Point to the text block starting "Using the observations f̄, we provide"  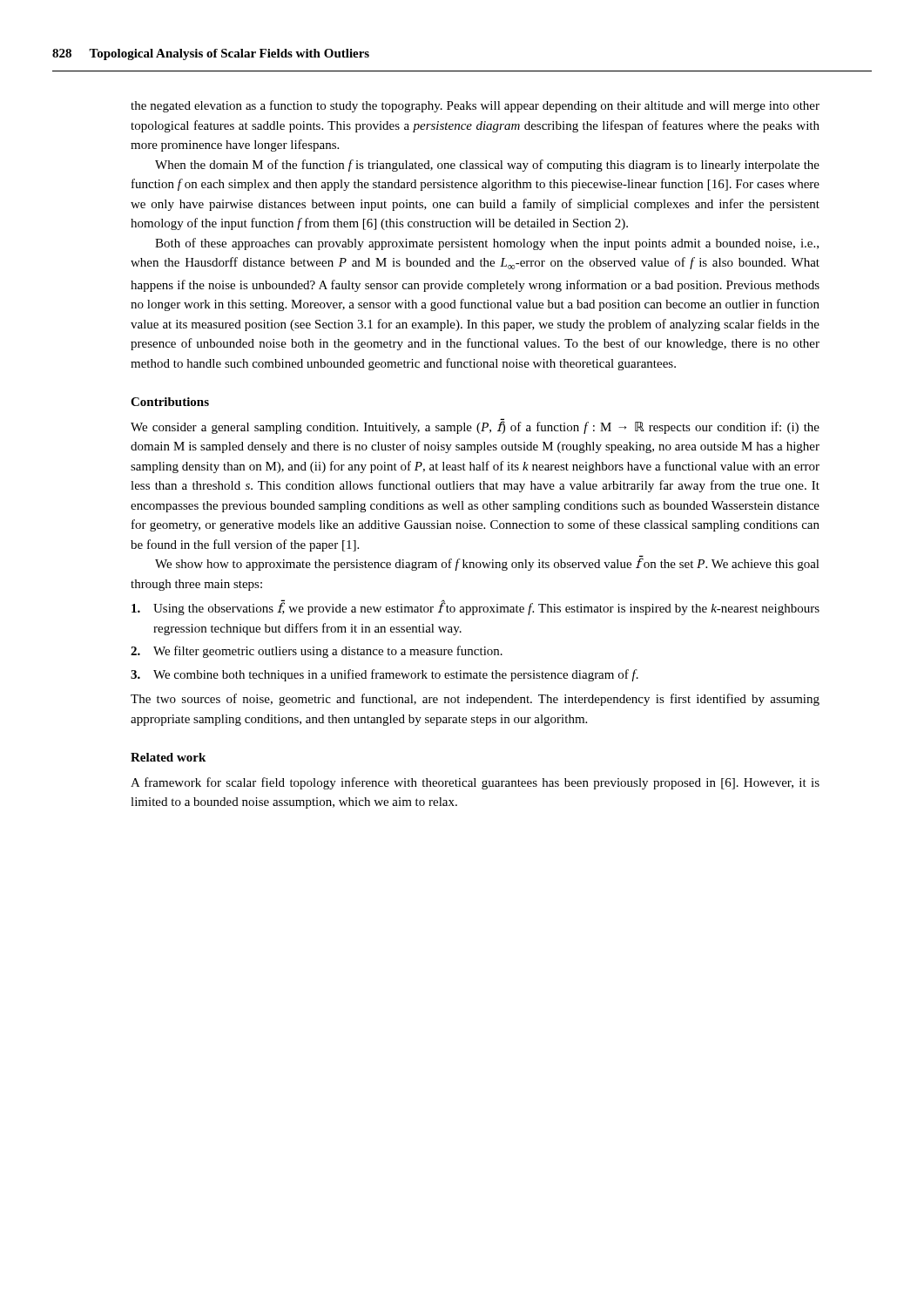(475, 618)
